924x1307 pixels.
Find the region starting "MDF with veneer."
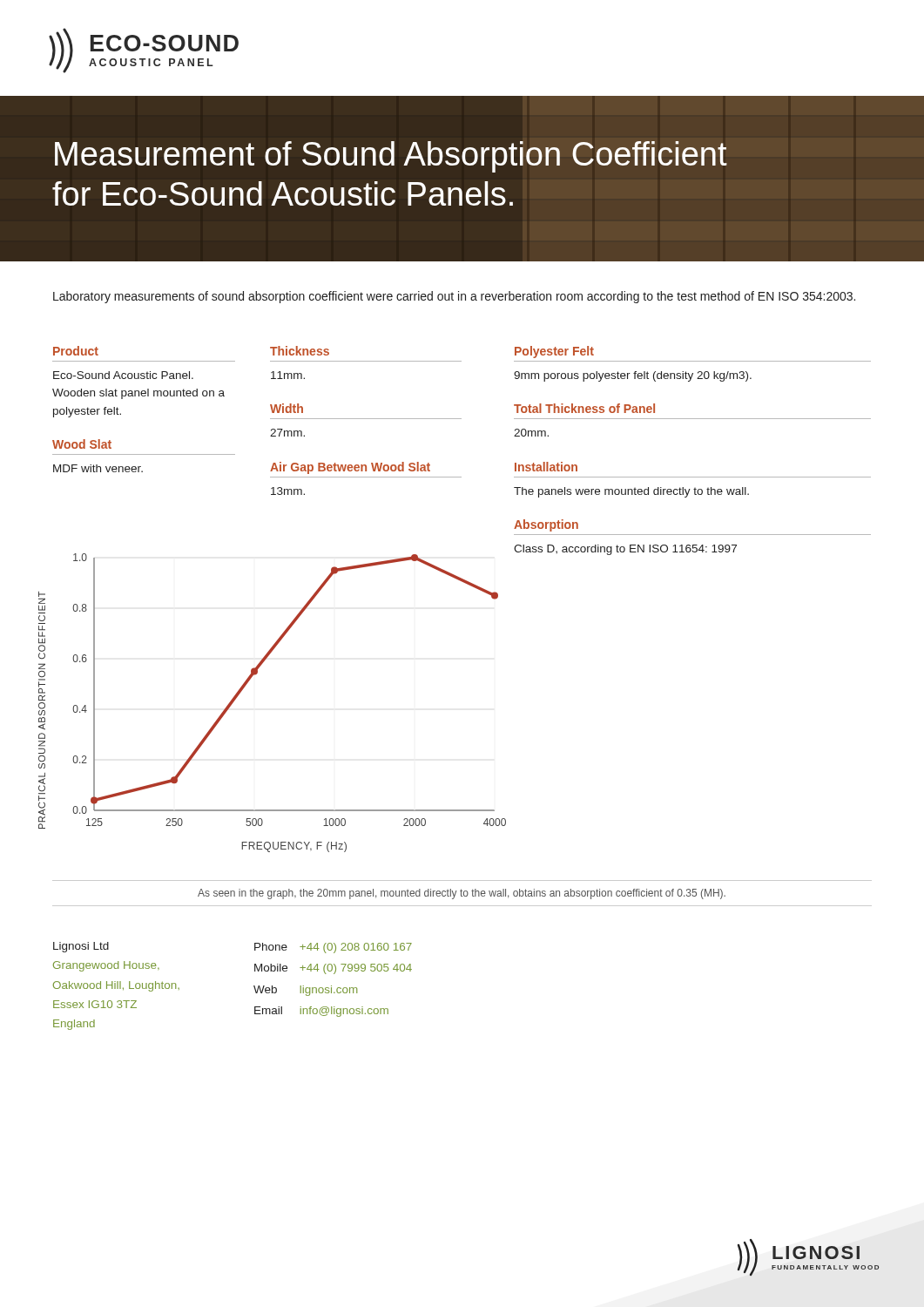(98, 468)
